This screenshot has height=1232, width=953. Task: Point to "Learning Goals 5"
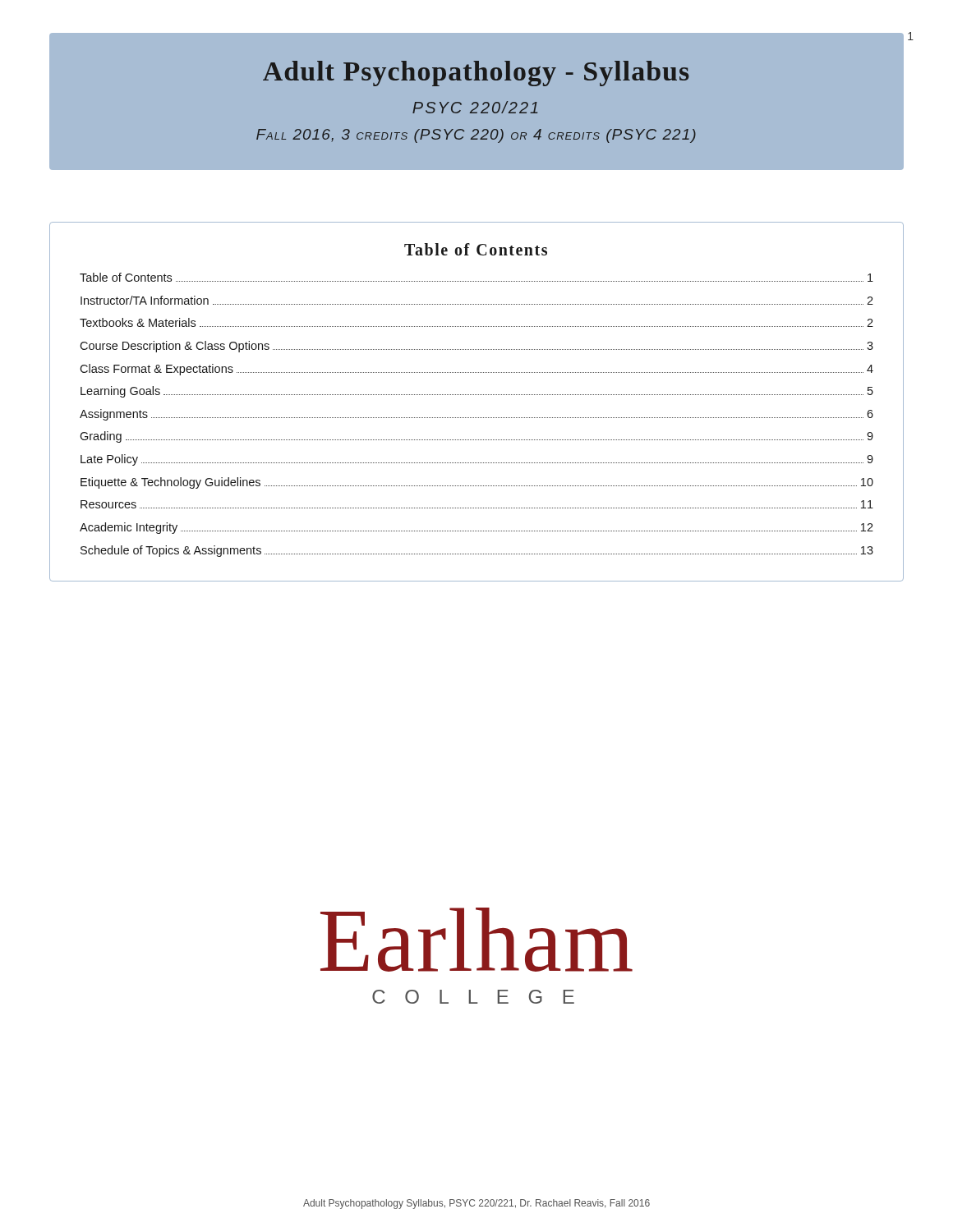pos(476,391)
